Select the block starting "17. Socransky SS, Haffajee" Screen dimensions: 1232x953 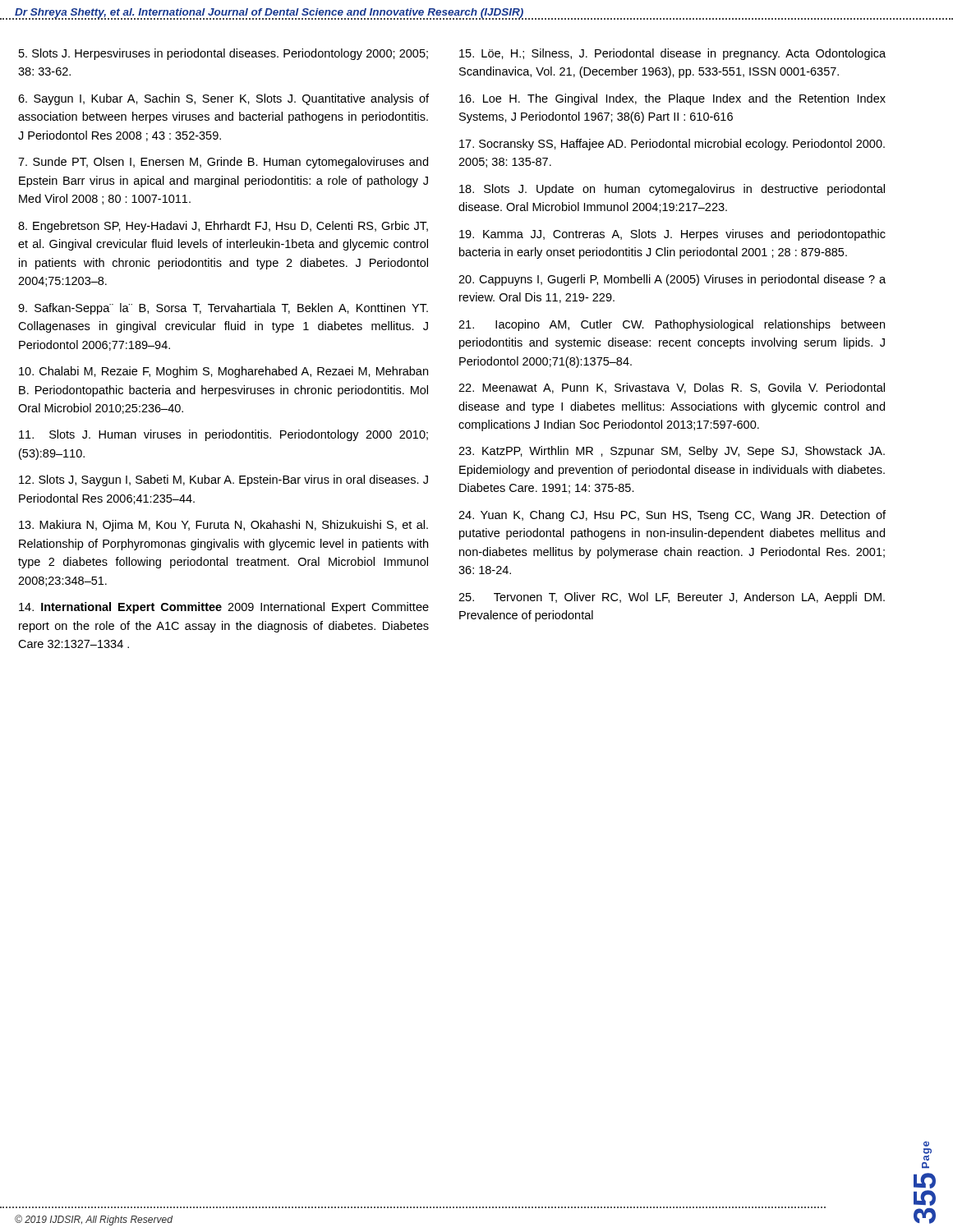click(x=672, y=153)
